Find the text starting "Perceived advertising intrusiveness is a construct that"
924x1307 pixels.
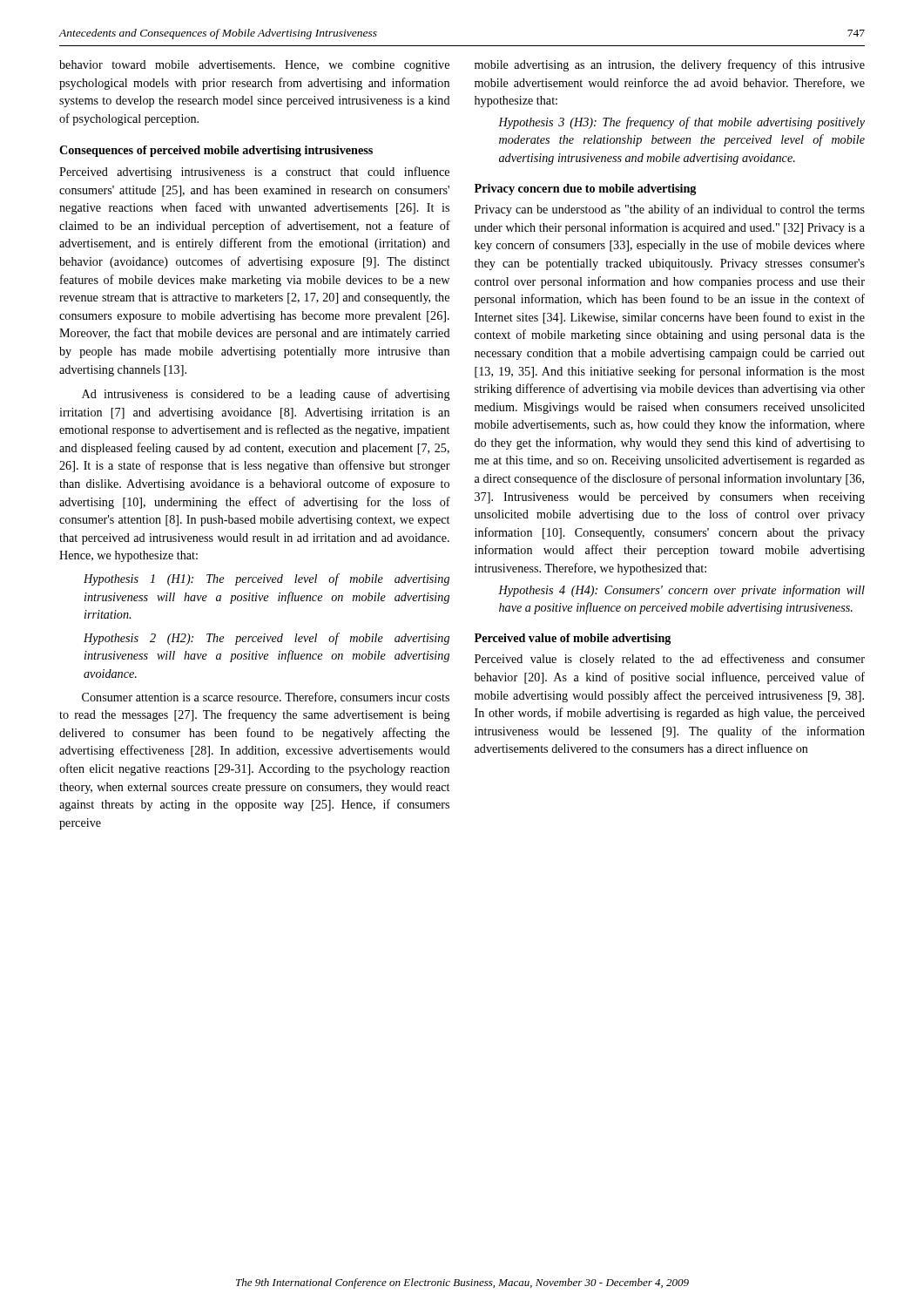pyautogui.click(x=255, y=271)
